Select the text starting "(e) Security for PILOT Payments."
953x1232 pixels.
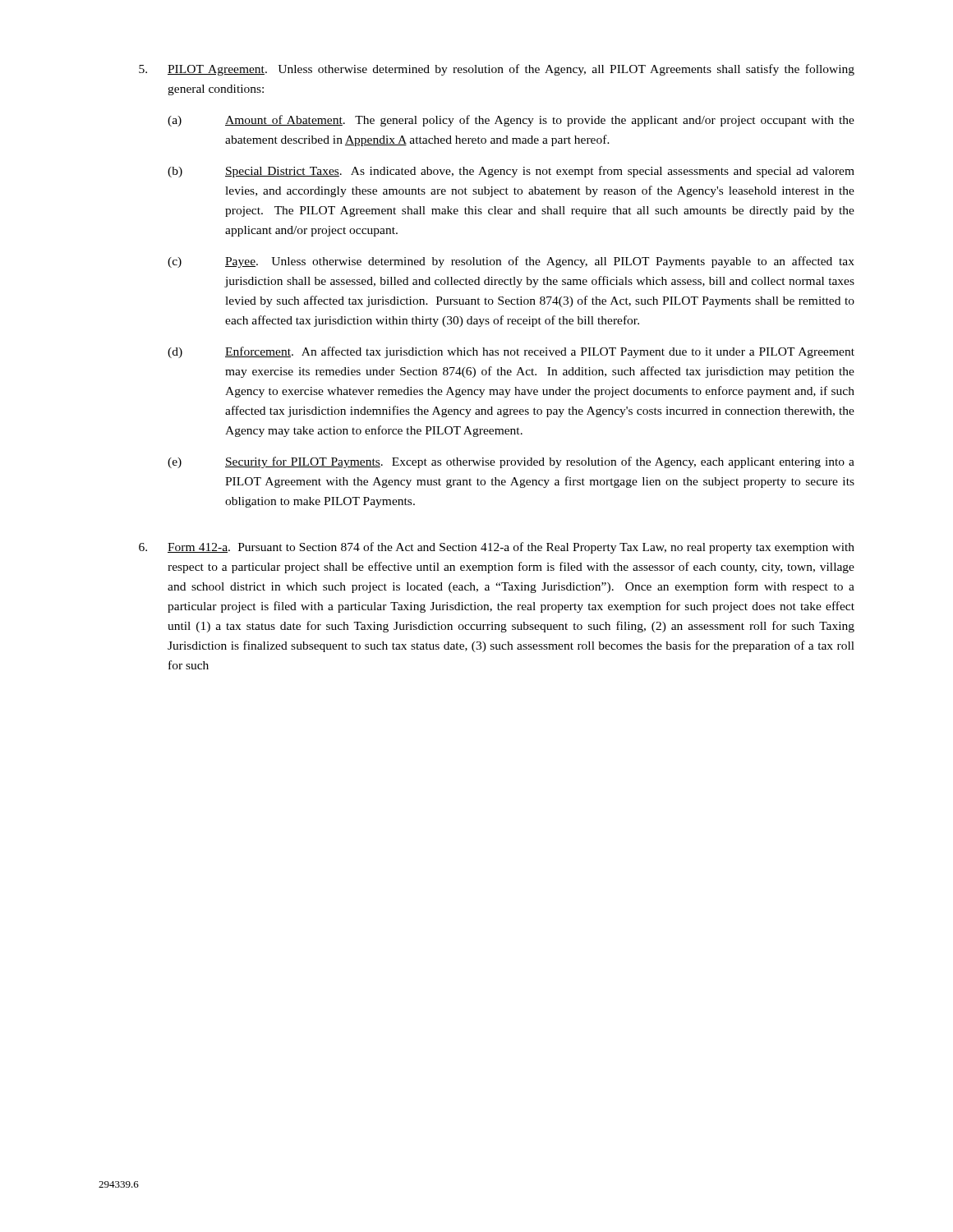click(x=511, y=482)
